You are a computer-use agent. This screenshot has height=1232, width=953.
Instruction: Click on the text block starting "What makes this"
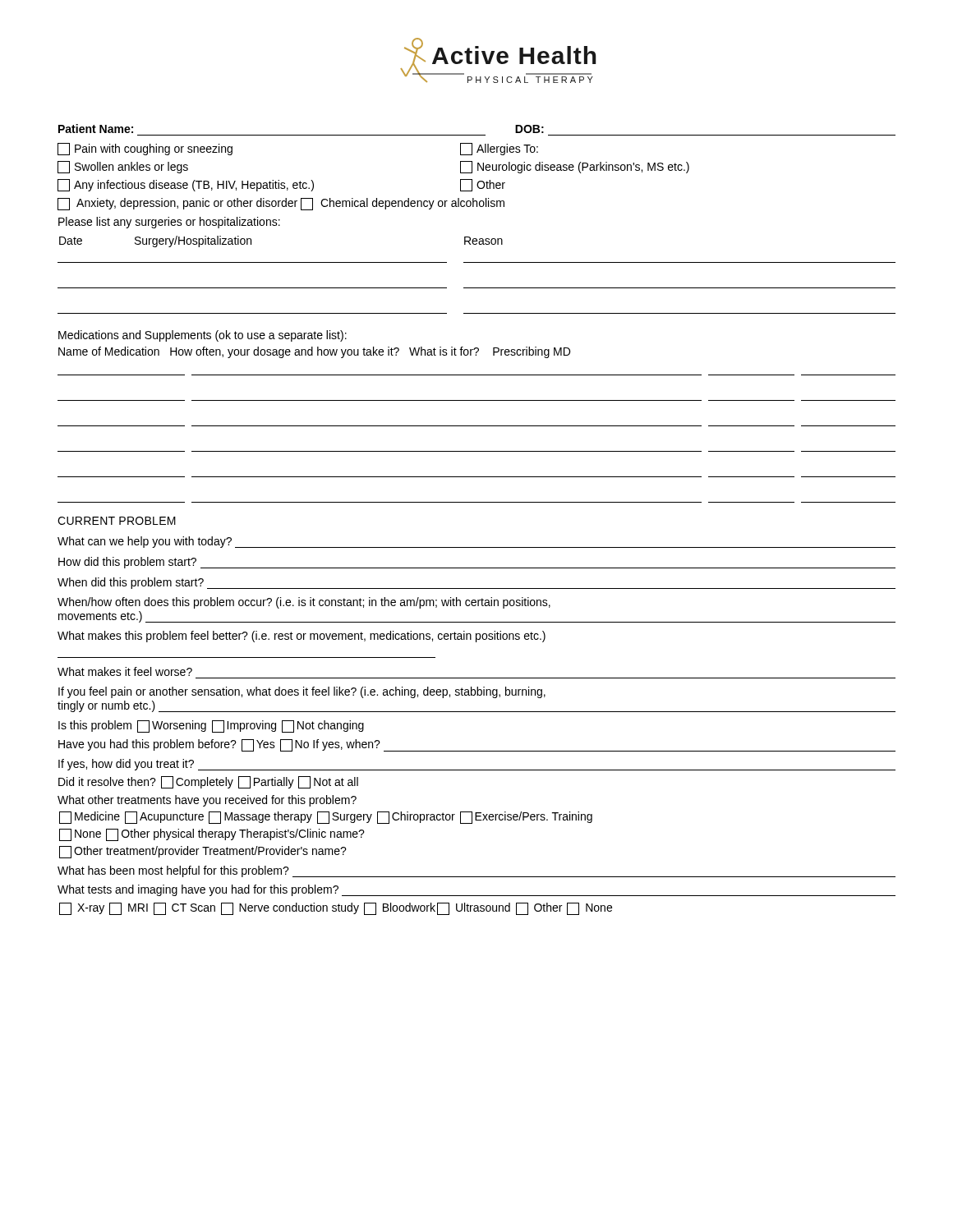click(302, 643)
